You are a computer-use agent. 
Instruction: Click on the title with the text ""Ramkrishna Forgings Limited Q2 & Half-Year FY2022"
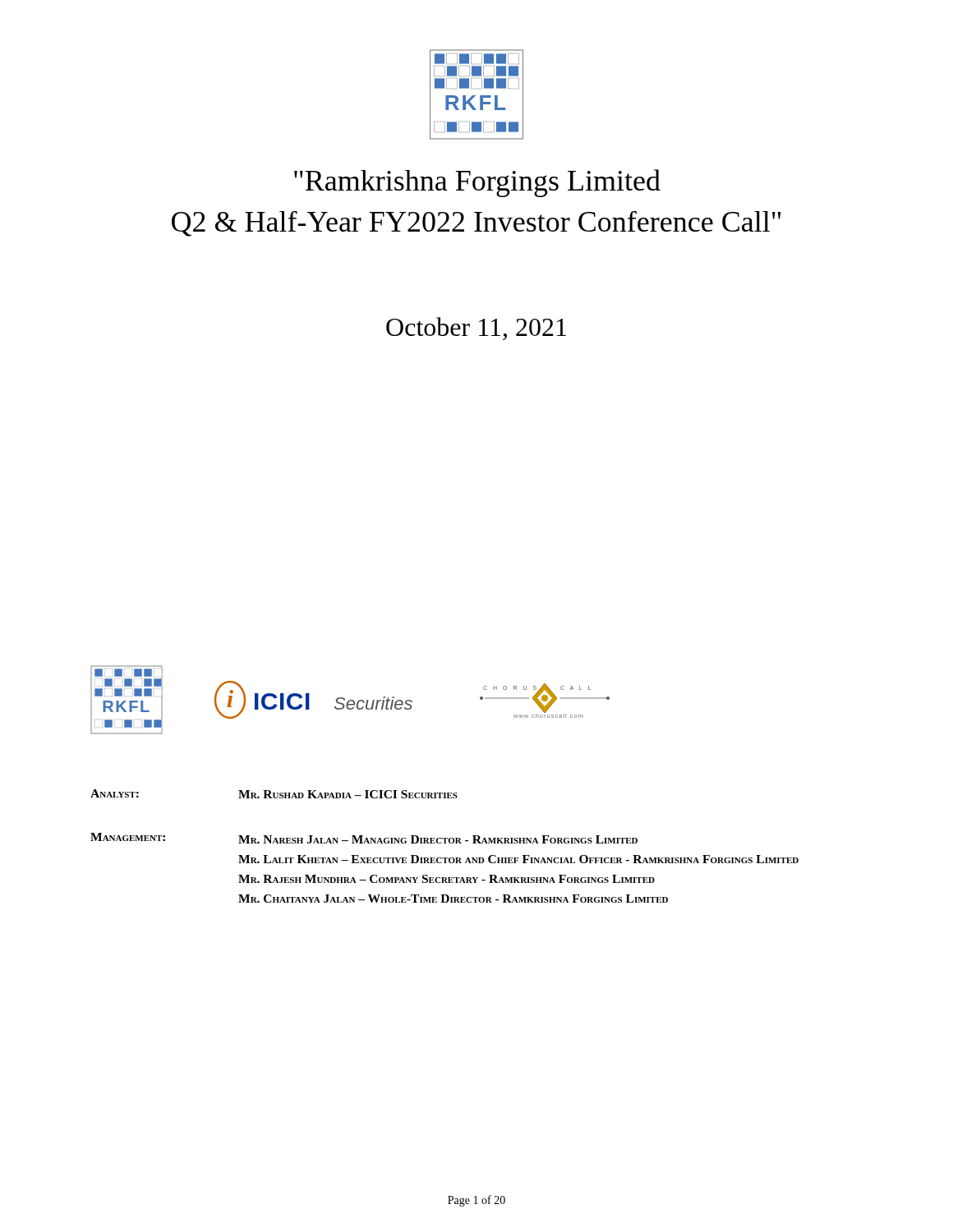coord(476,202)
